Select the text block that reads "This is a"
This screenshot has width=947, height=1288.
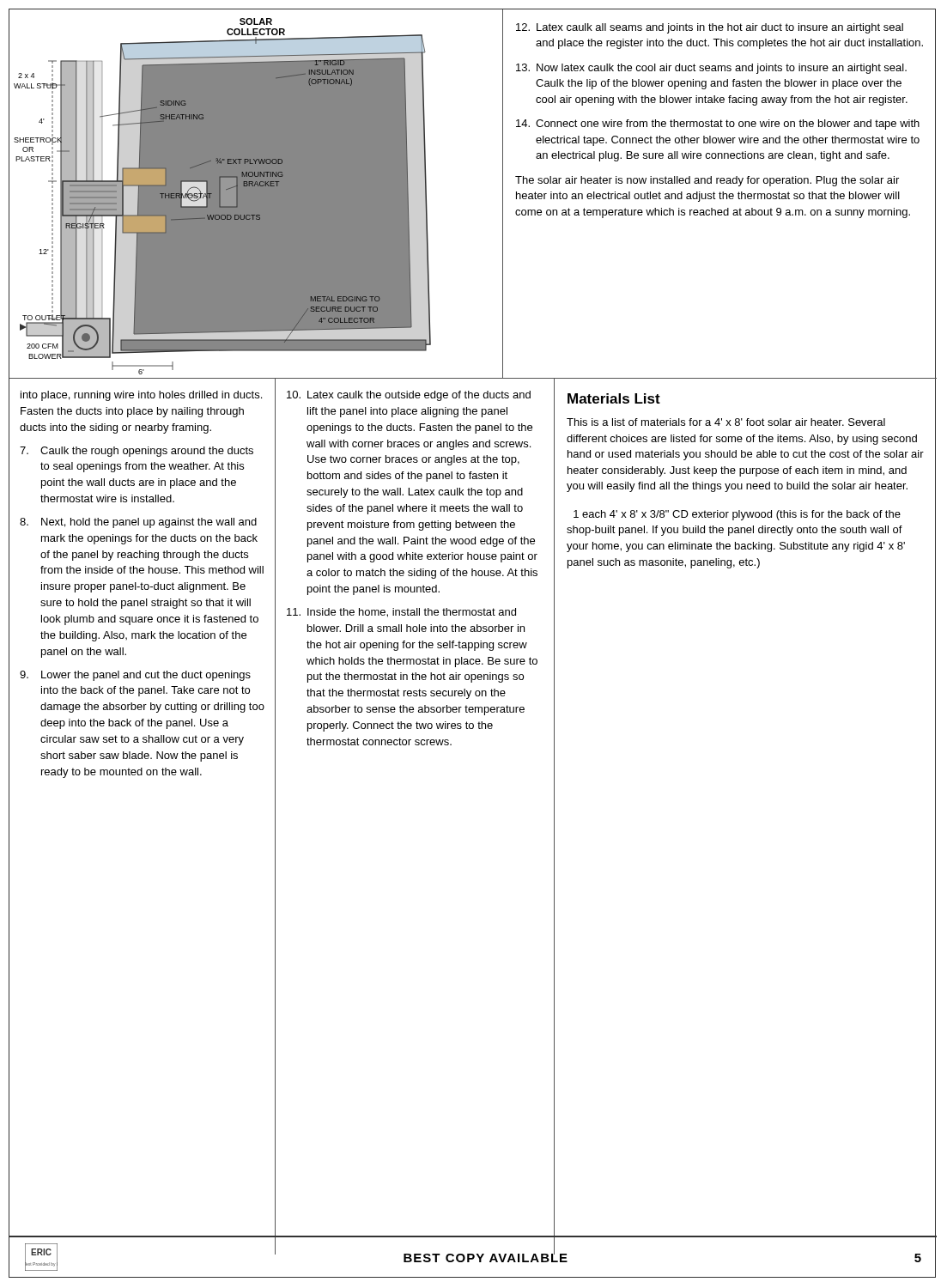tap(745, 454)
